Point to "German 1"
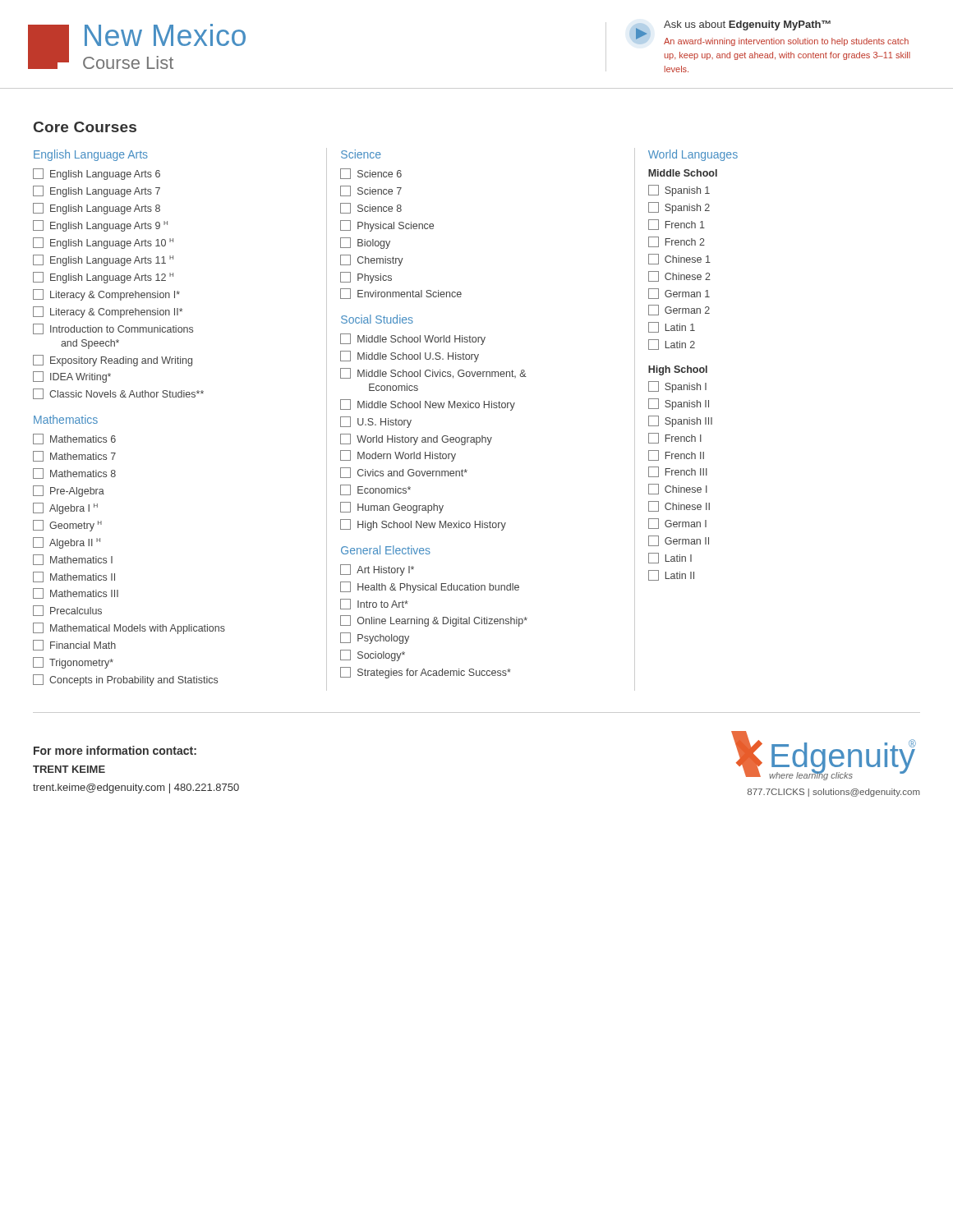Image resolution: width=953 pixels, height=1232 pixels. tap(679, 294)
